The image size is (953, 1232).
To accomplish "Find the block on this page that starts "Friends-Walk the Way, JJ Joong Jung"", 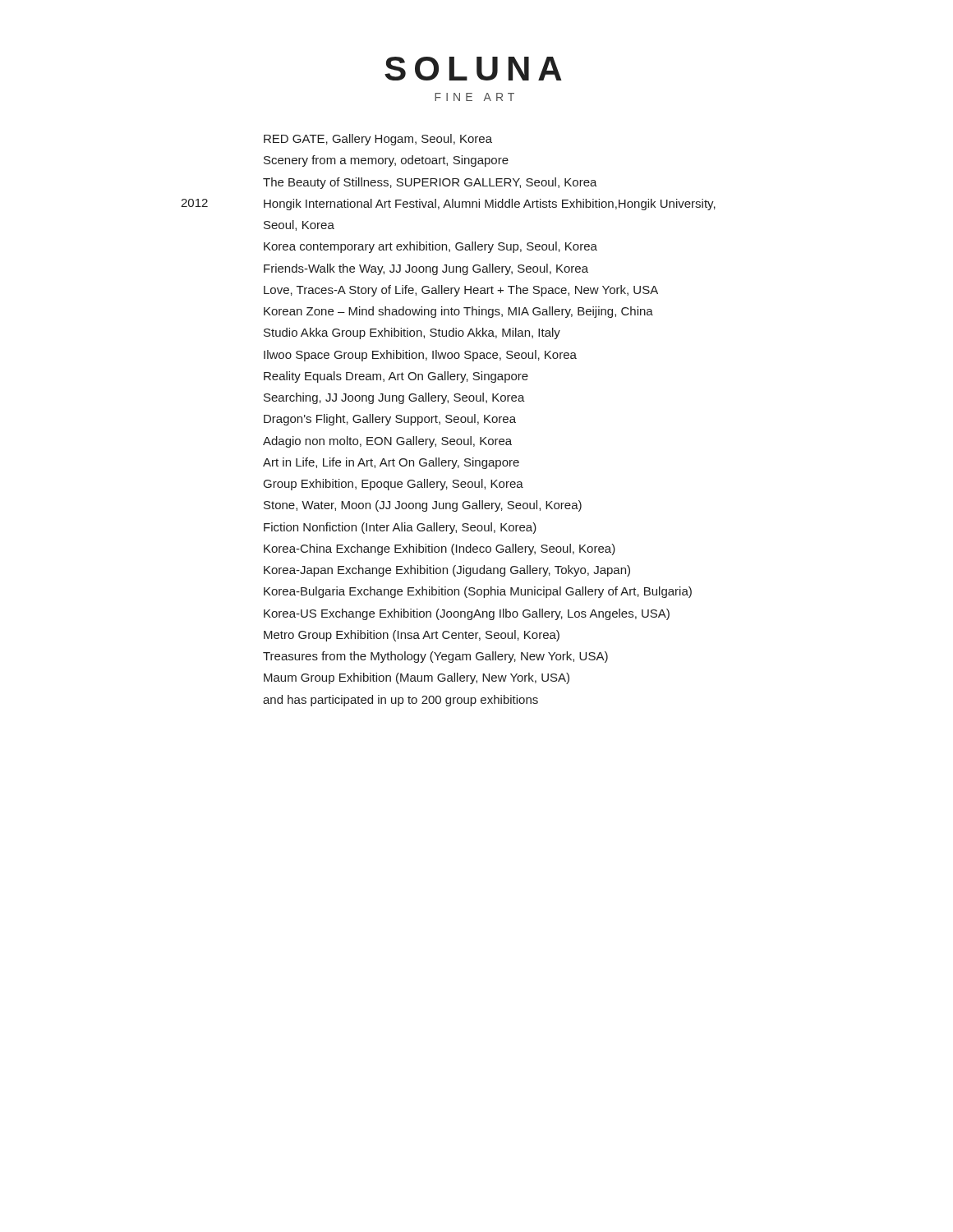I will (575, 268).
